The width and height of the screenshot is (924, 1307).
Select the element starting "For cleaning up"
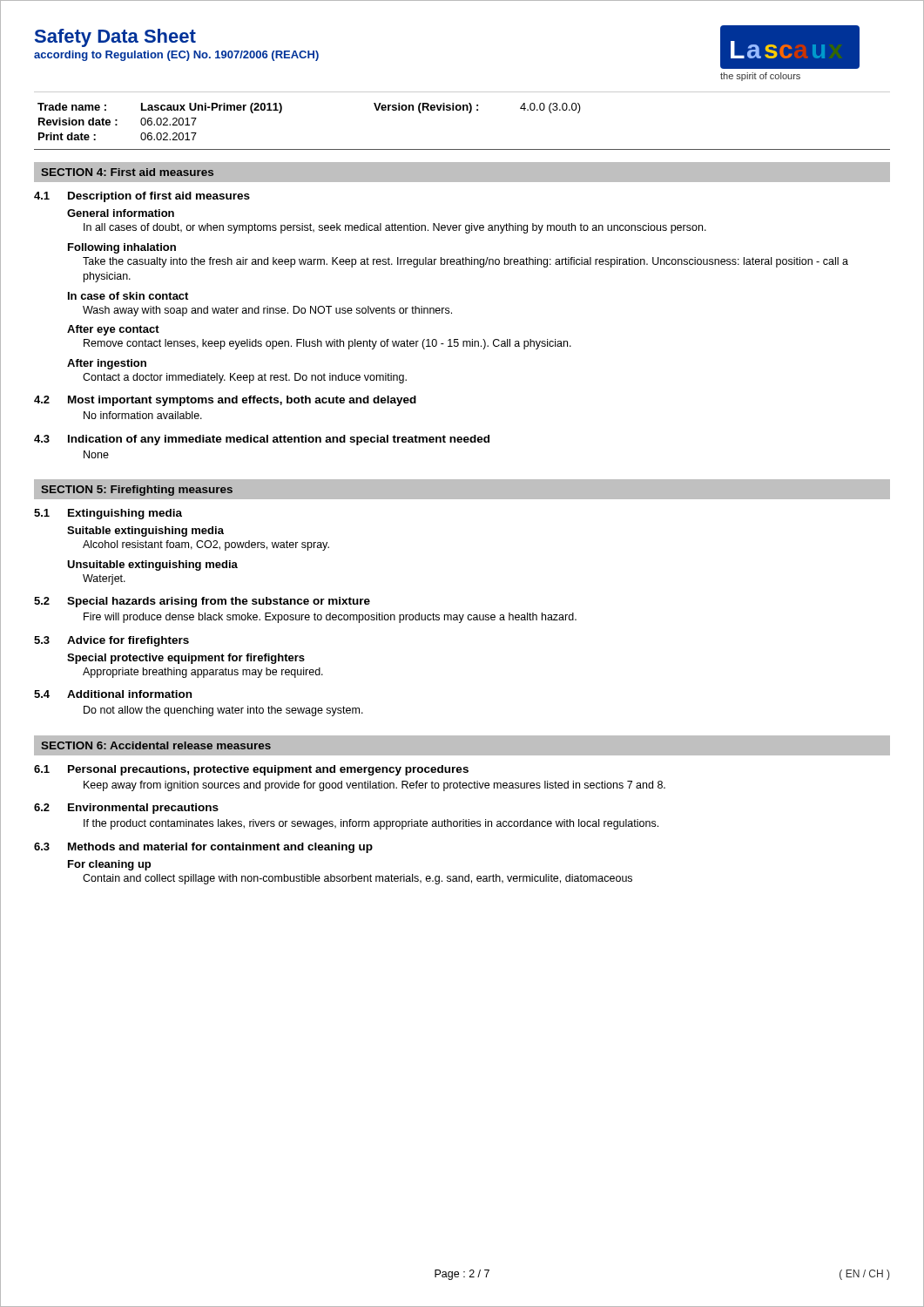109,864
